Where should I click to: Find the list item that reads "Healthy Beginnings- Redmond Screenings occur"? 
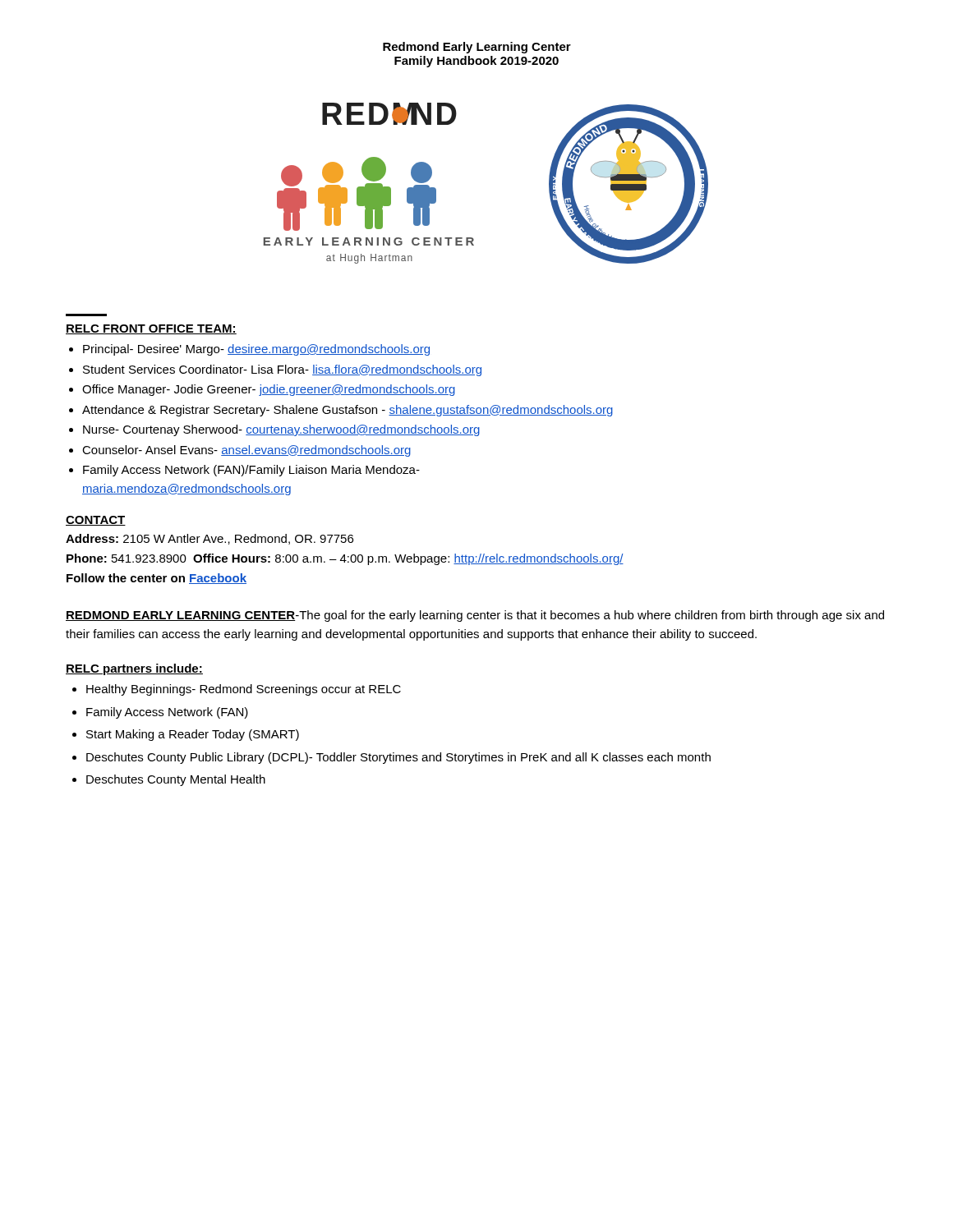(x=243, y=689)
